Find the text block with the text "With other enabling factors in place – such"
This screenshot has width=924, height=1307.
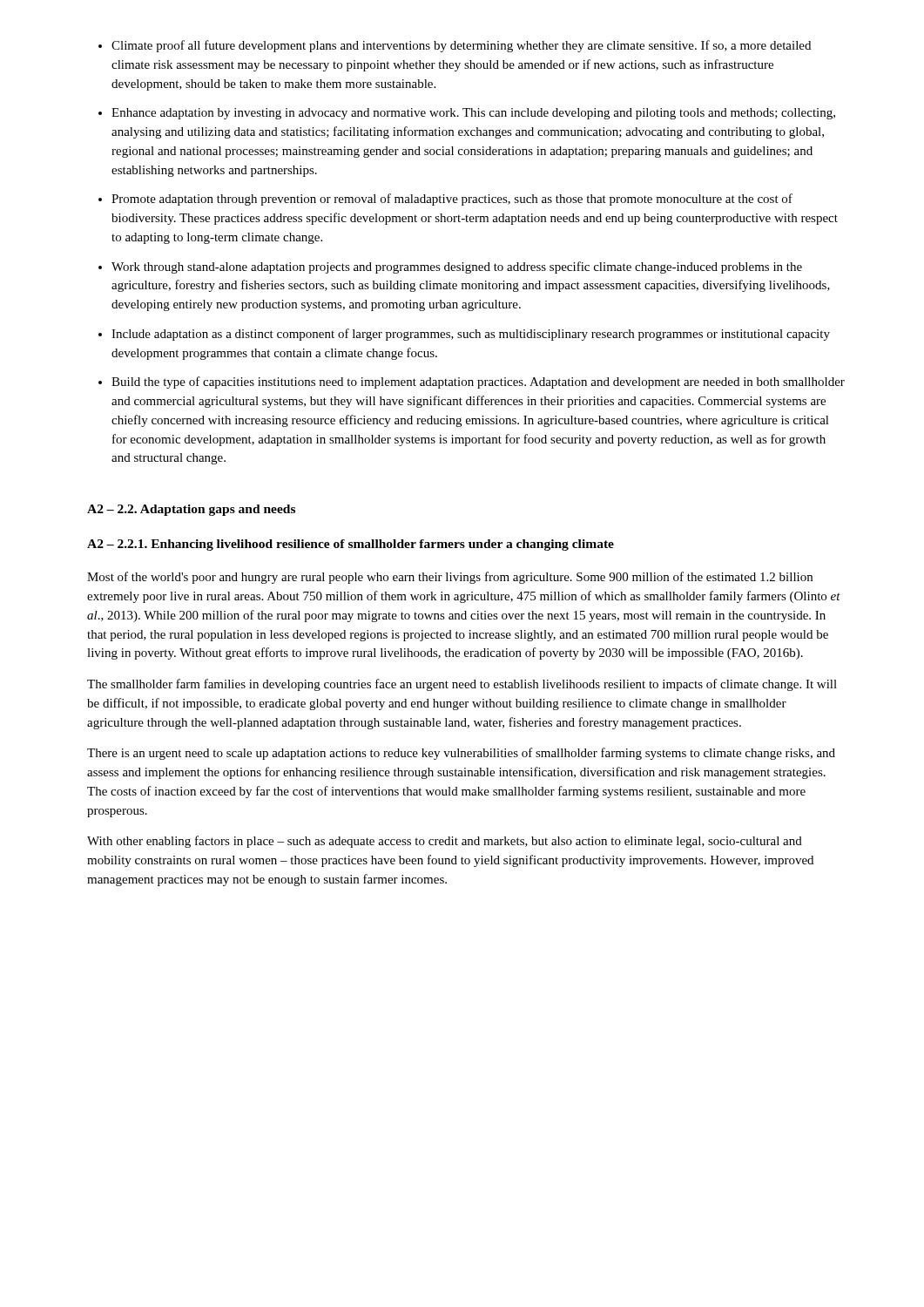[x=451, y=860]
